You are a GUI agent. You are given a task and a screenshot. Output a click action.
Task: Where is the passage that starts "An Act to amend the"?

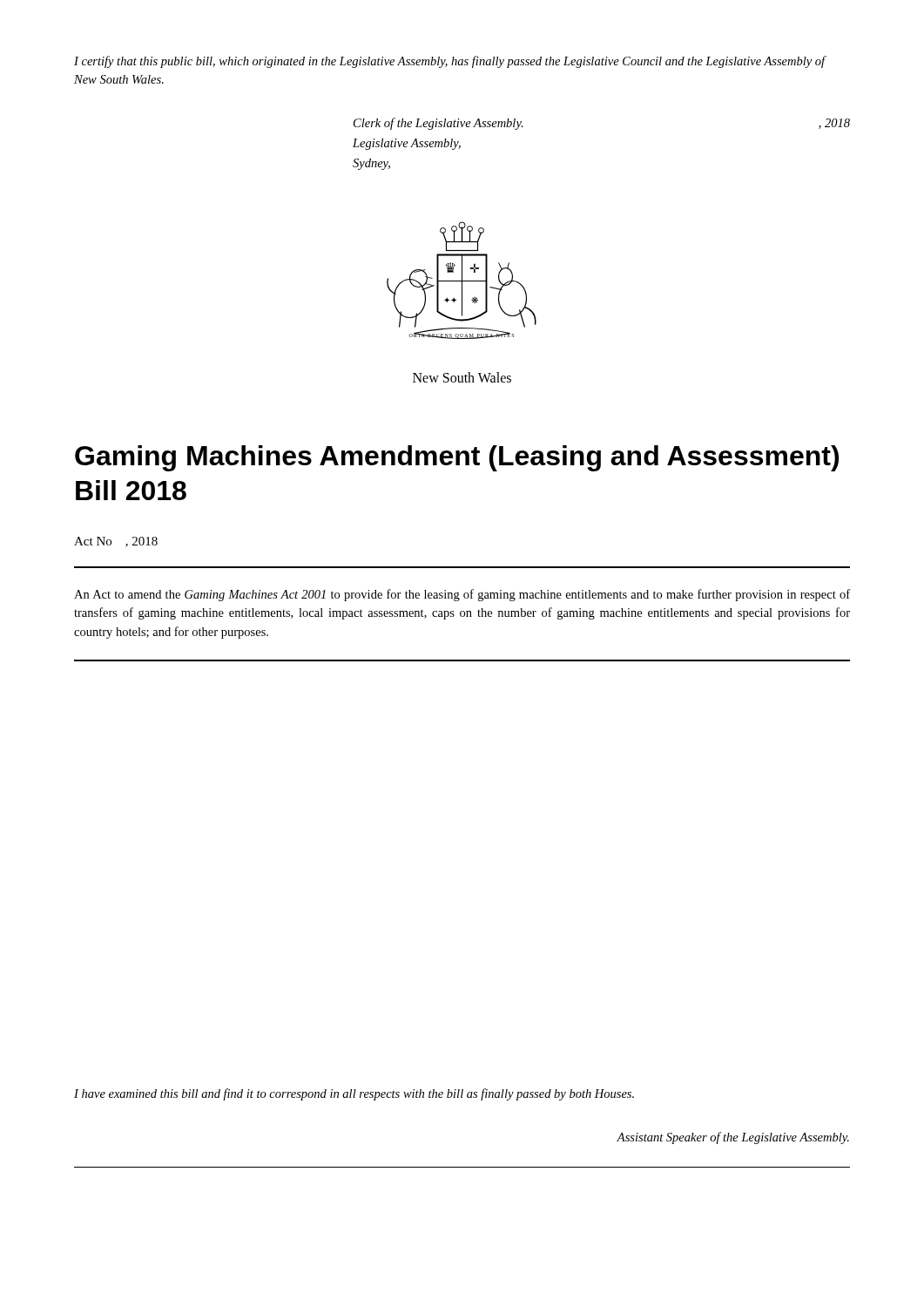tap(462, 613)
